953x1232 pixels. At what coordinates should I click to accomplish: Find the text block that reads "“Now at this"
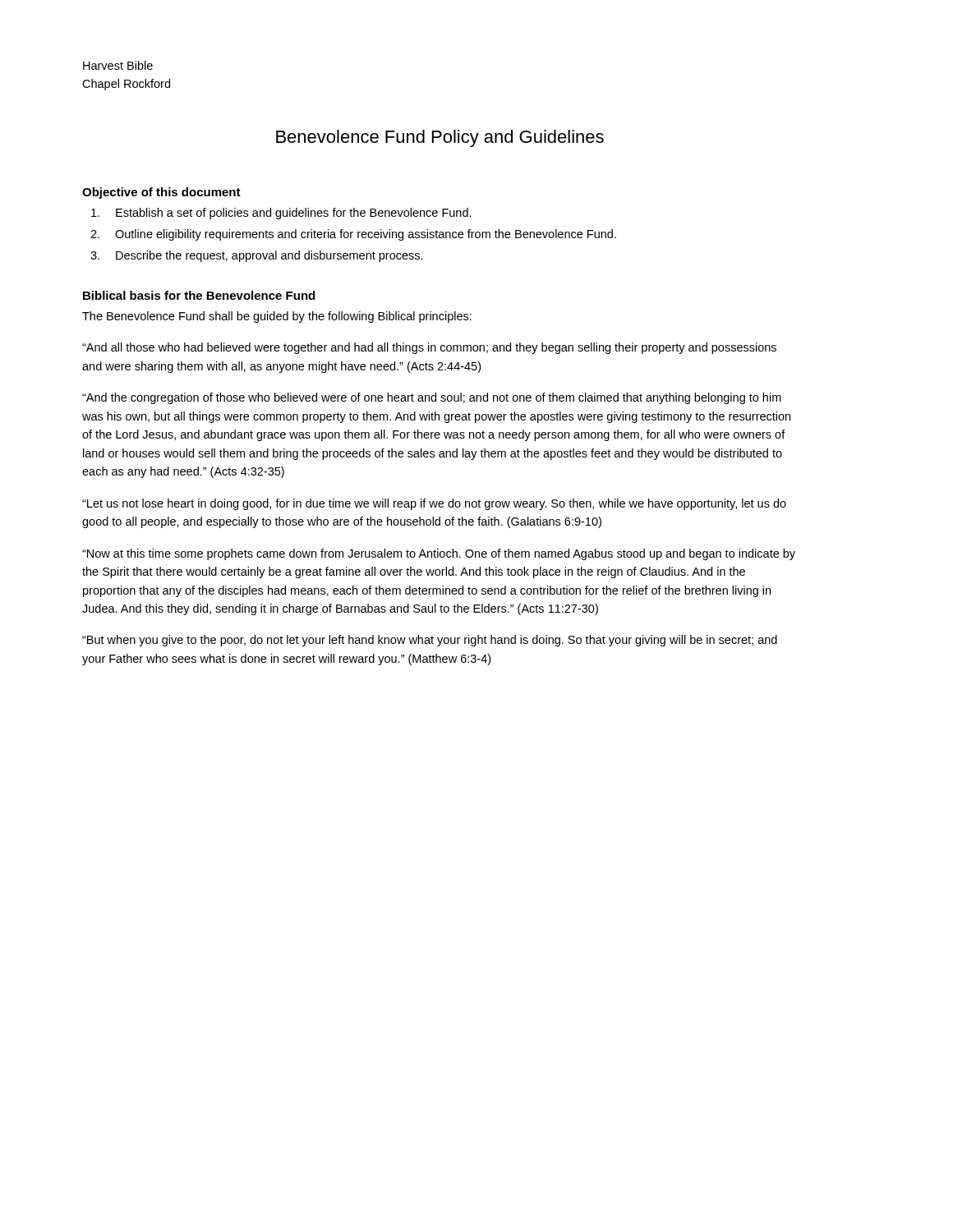[439, 581]
